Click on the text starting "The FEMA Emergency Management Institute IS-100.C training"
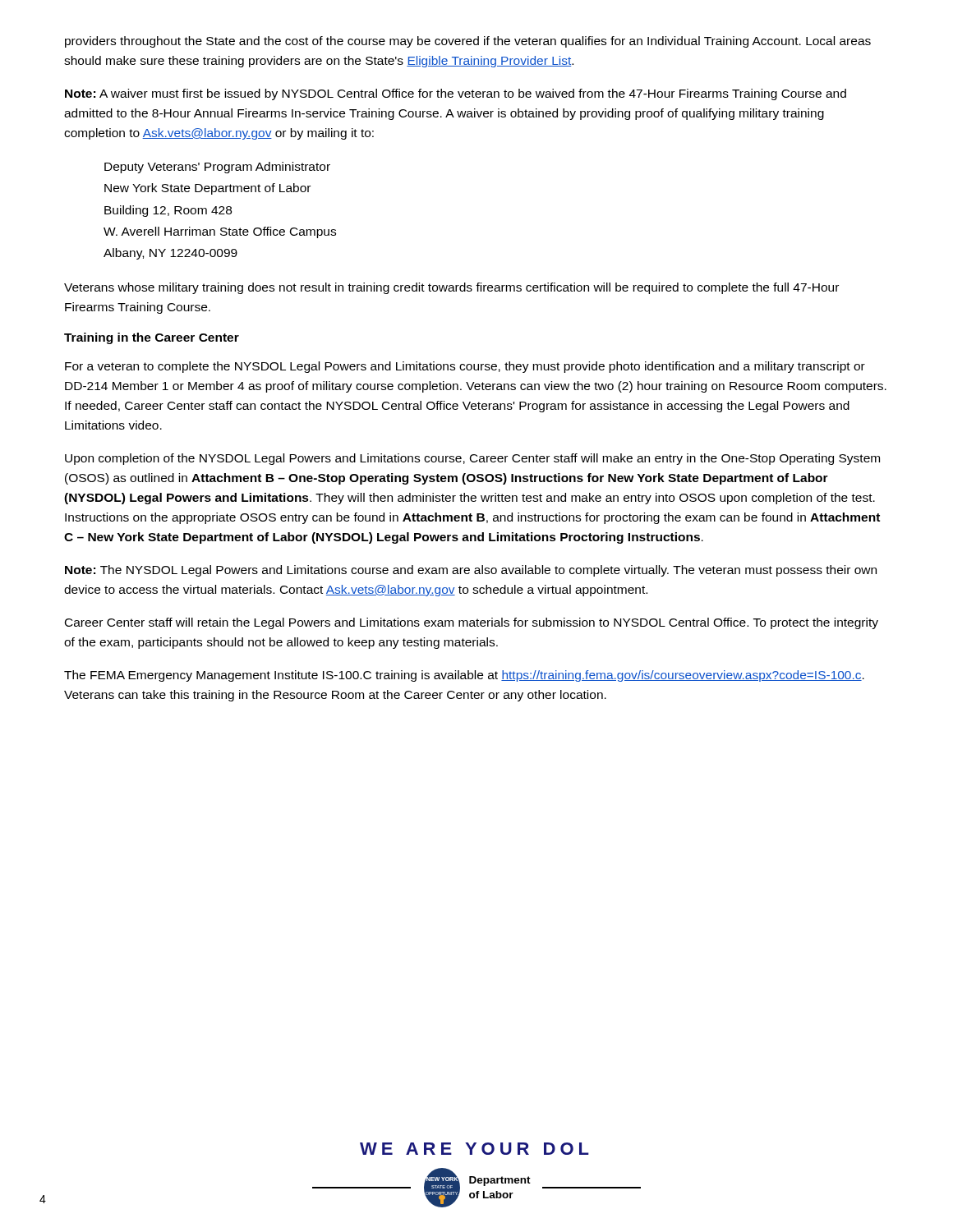 point(465,685)
